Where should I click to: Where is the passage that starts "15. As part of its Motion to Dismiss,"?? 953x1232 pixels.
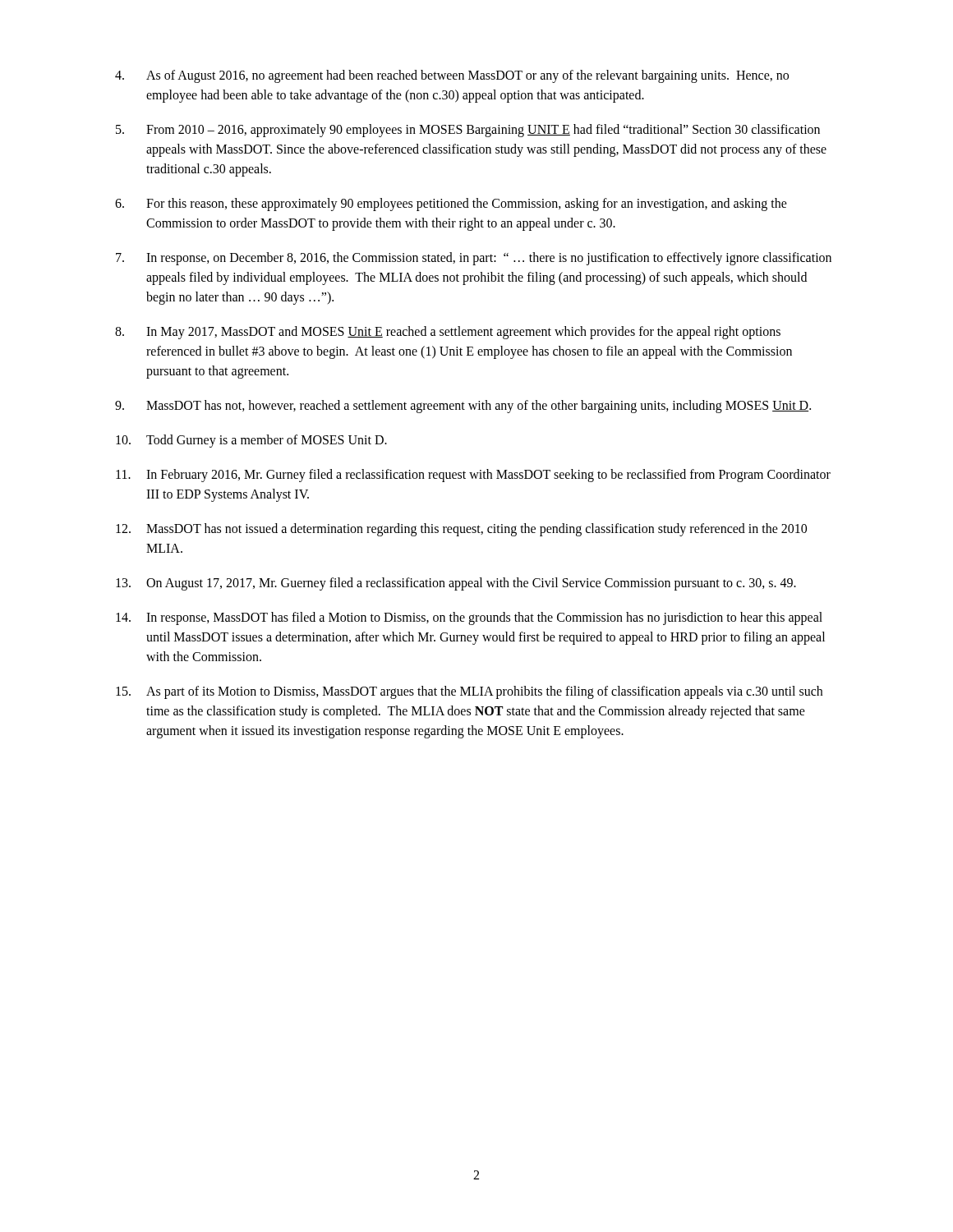(476, 711)
